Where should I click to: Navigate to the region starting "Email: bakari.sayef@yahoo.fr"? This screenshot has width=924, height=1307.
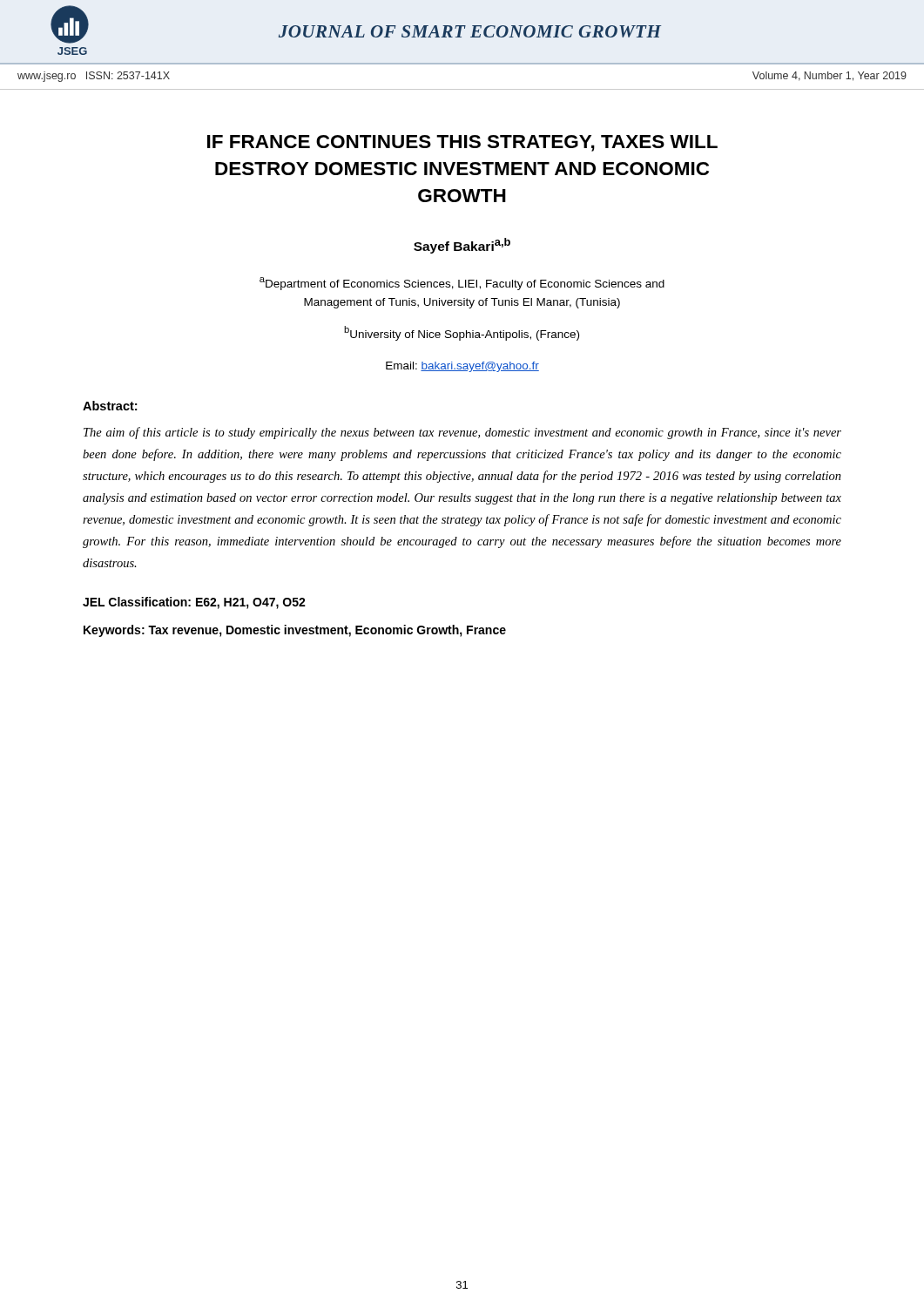(x=462, y=366)
